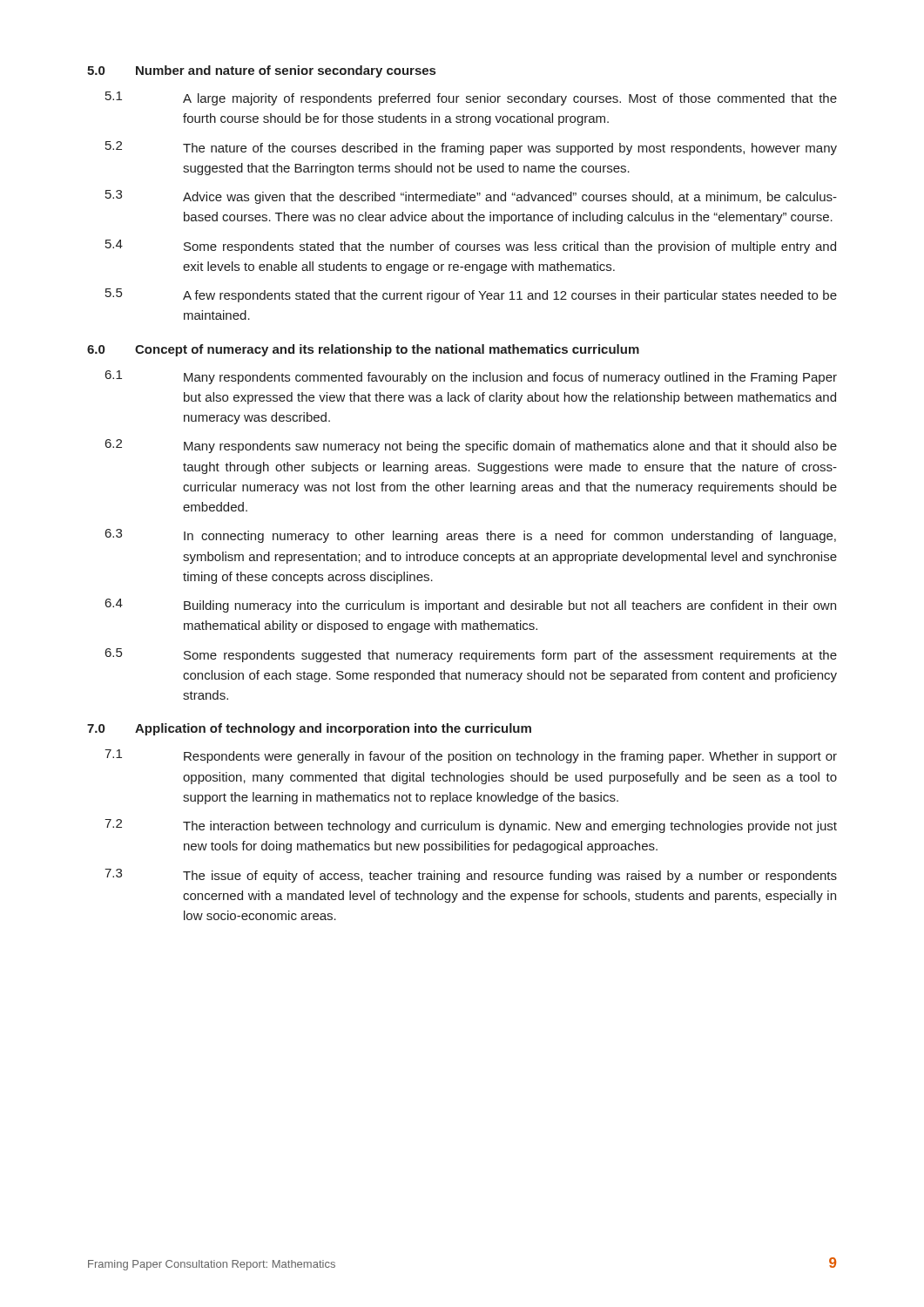Screen dimensions: 1307x924
Task: Click on the text starting "7.3 The issue of equity of access, teacher"
Action: (x=462, y=895)
